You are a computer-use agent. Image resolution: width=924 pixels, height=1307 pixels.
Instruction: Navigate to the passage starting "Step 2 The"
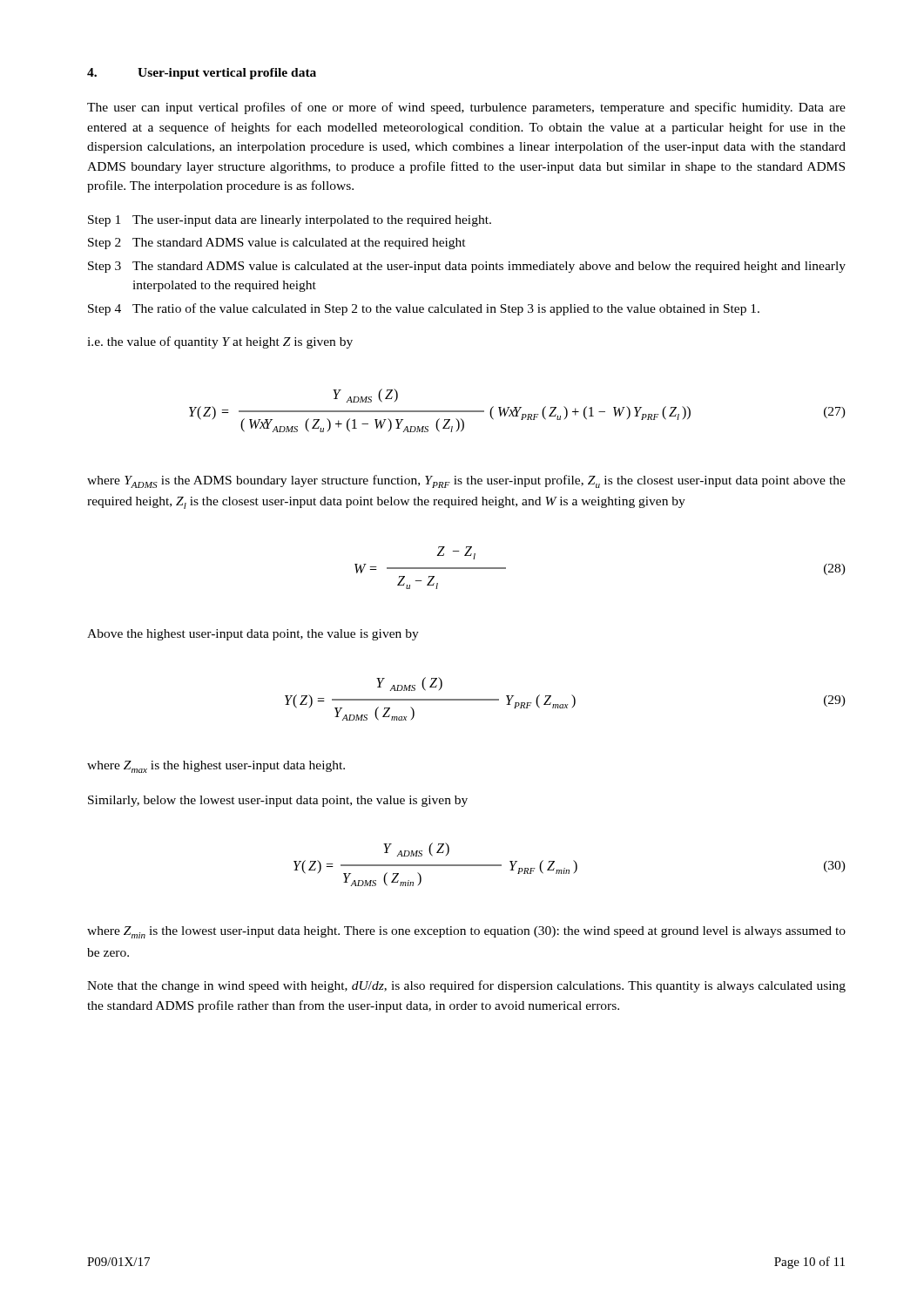point(466,243)
